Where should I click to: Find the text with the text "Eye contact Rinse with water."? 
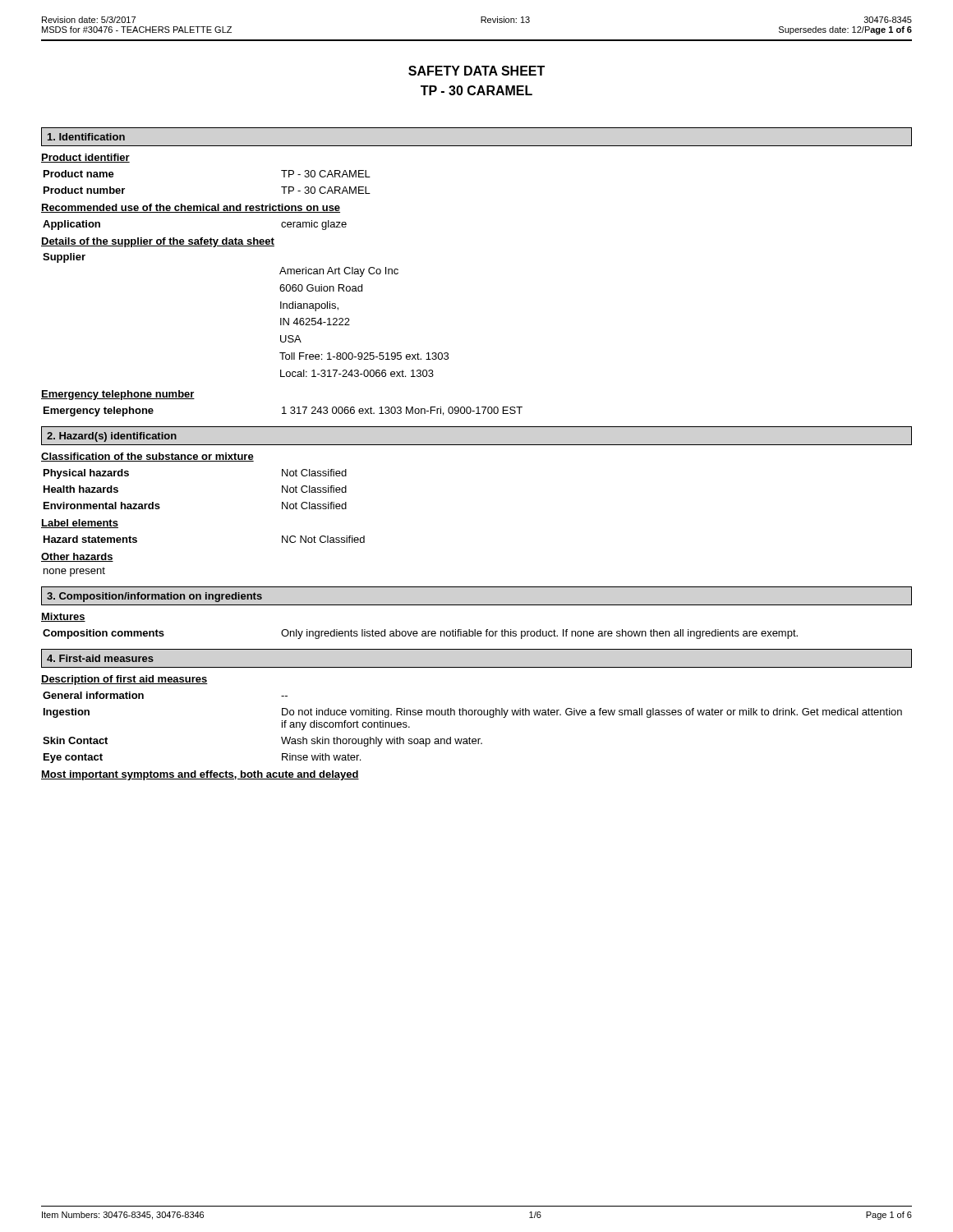71,758
